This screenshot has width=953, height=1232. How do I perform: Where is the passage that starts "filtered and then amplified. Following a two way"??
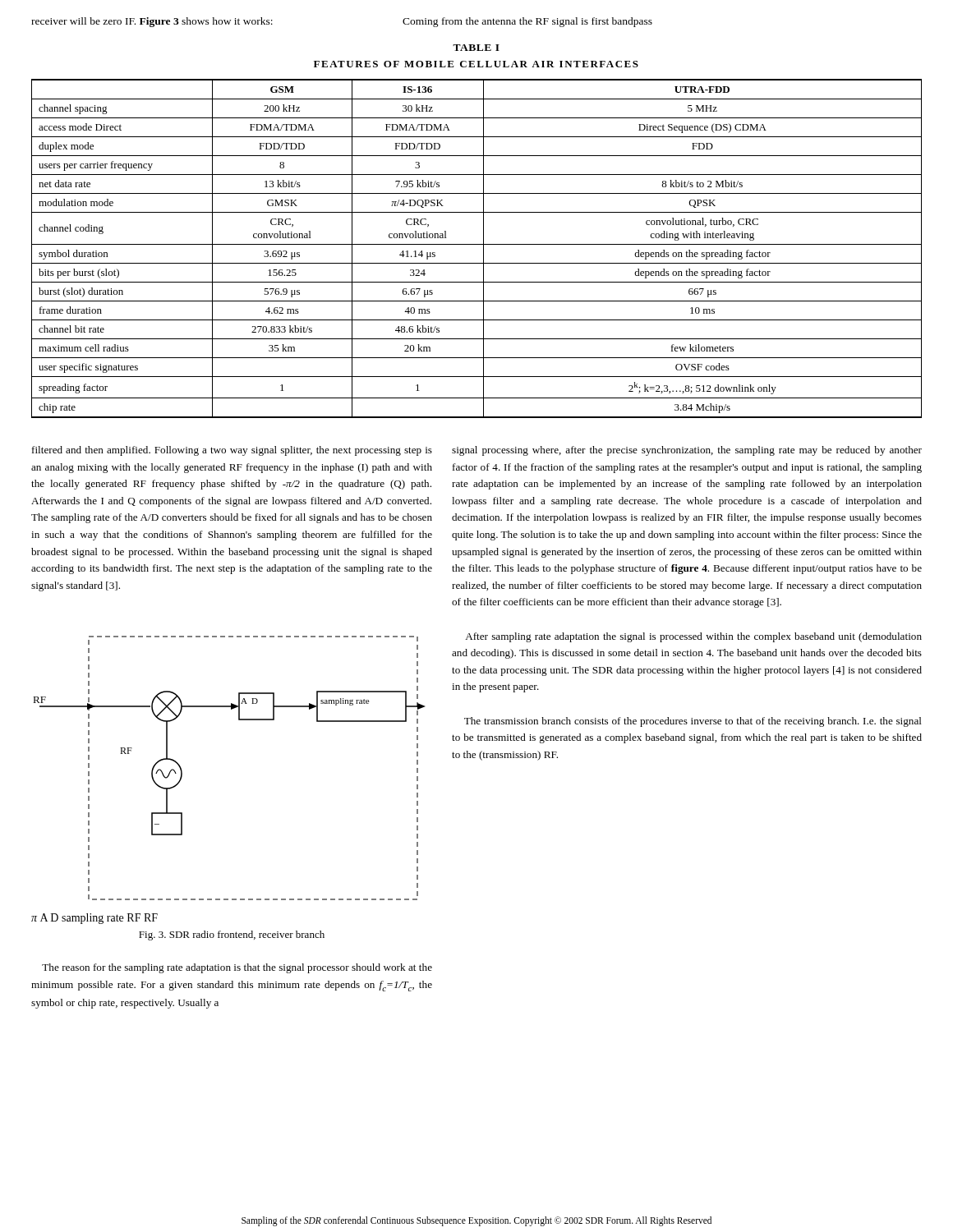point(232,517)
